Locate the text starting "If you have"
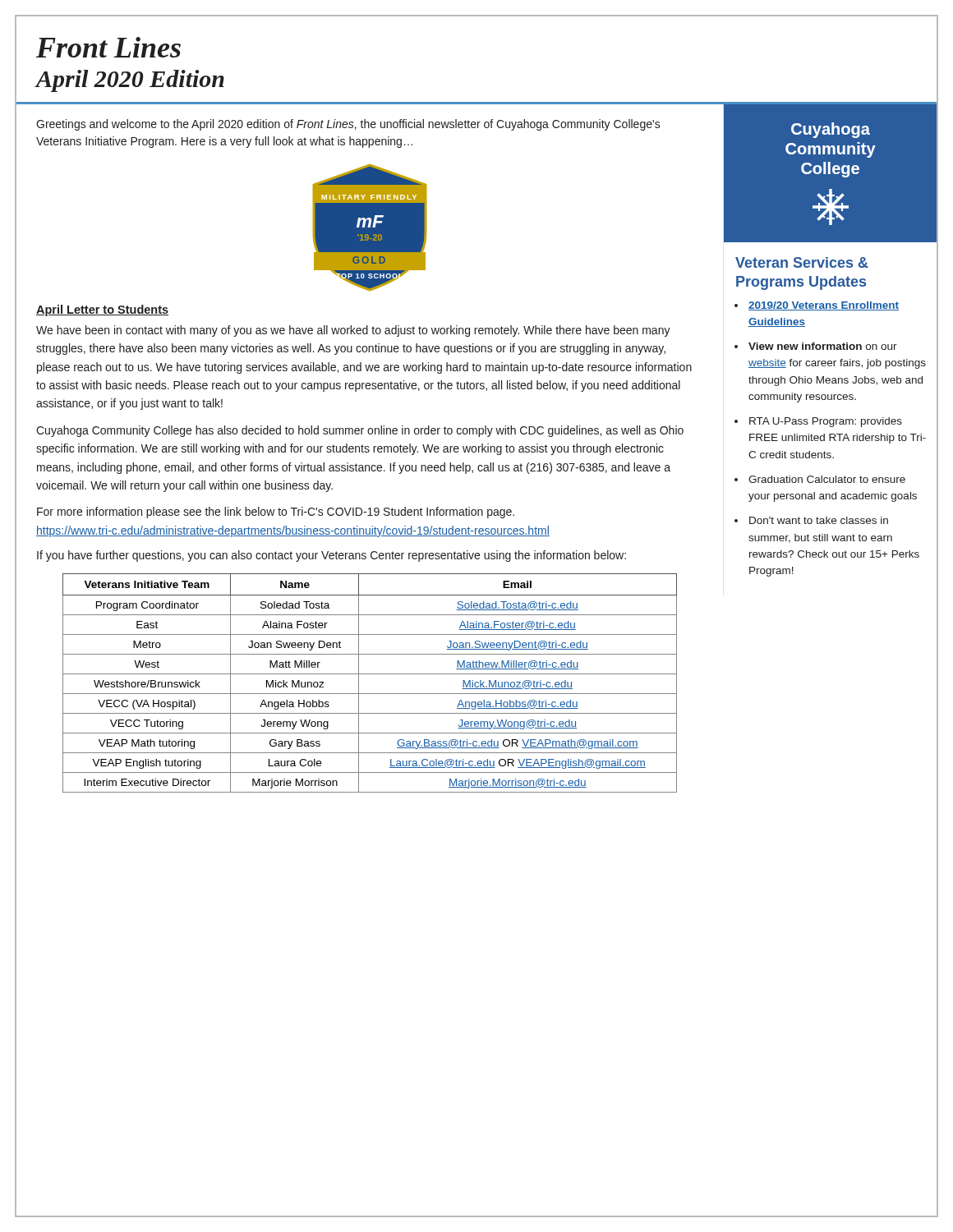953x1232 pixels. (x=332, y=555)
